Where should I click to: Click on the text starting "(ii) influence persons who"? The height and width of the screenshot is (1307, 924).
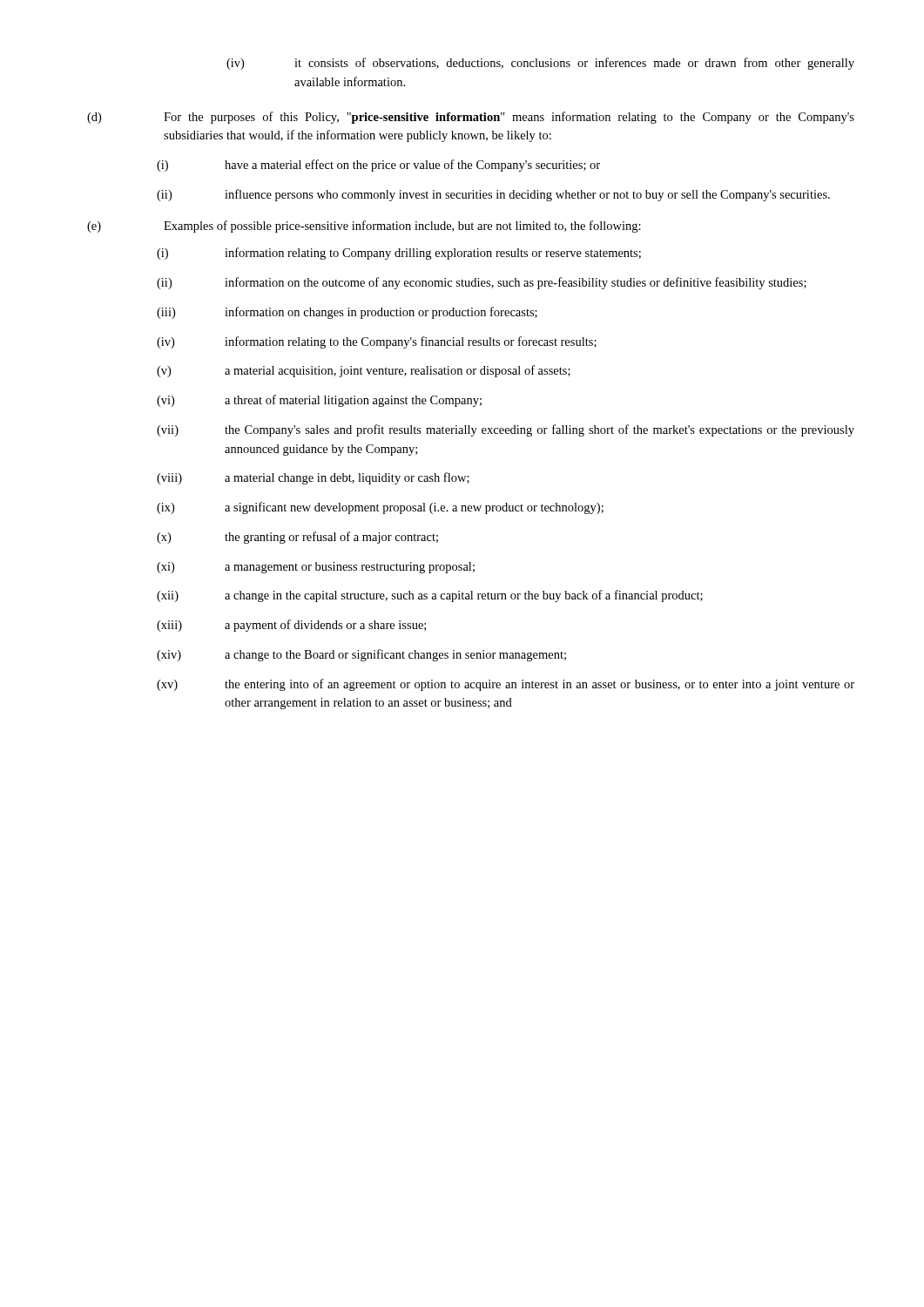(x=506, y=195)
